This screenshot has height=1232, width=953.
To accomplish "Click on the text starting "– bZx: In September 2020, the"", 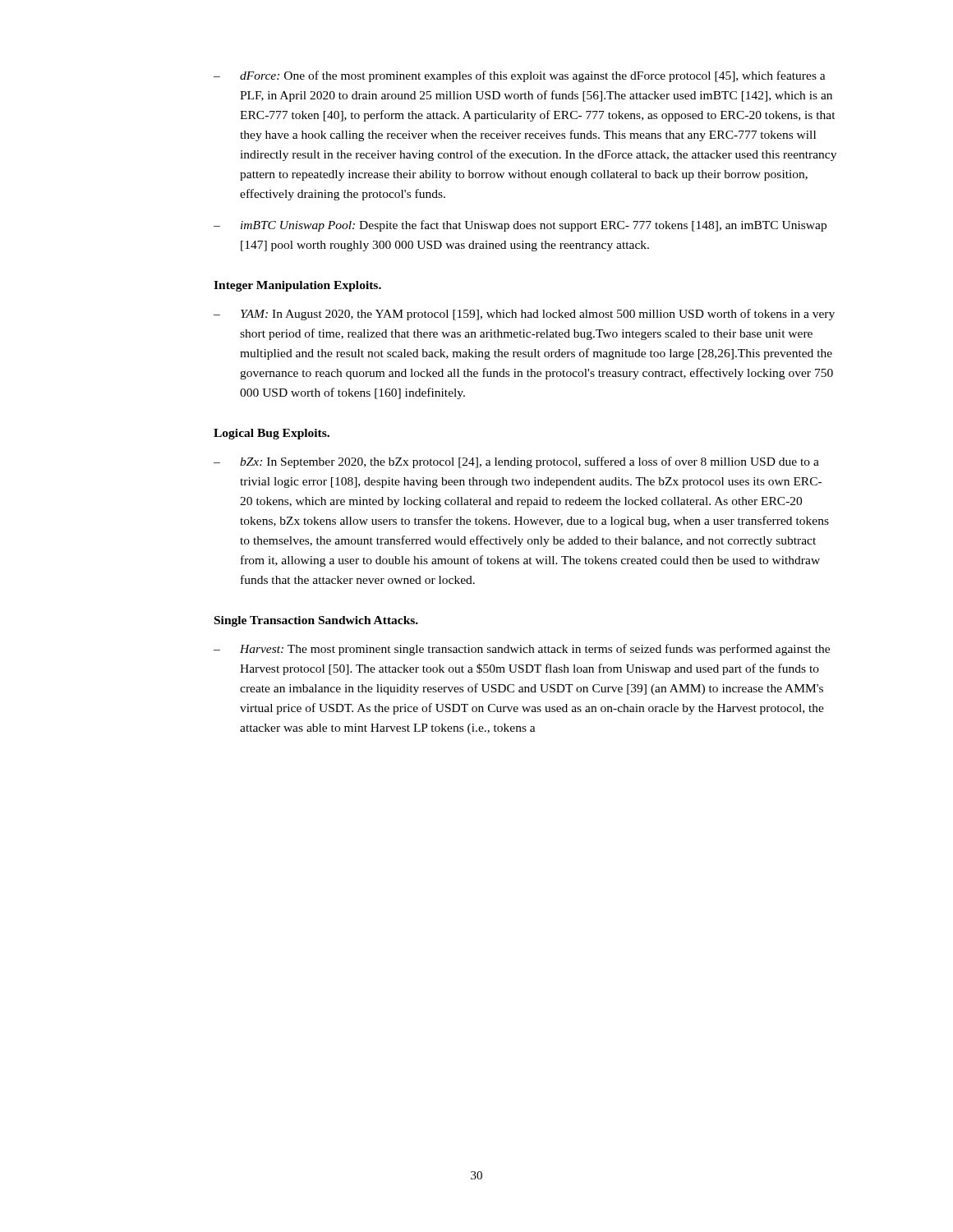I will tap(526, 521).
